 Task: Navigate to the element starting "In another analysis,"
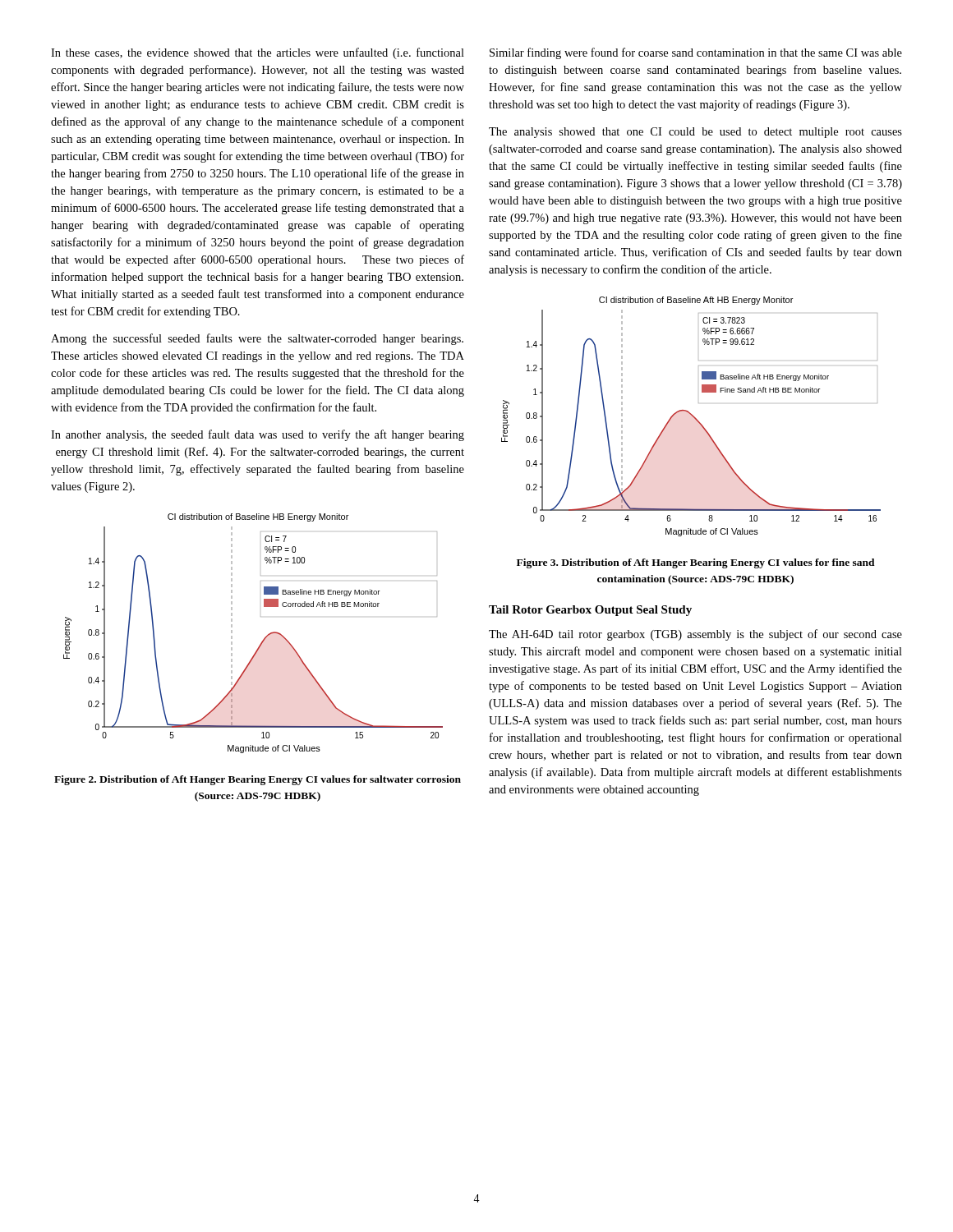258,461
